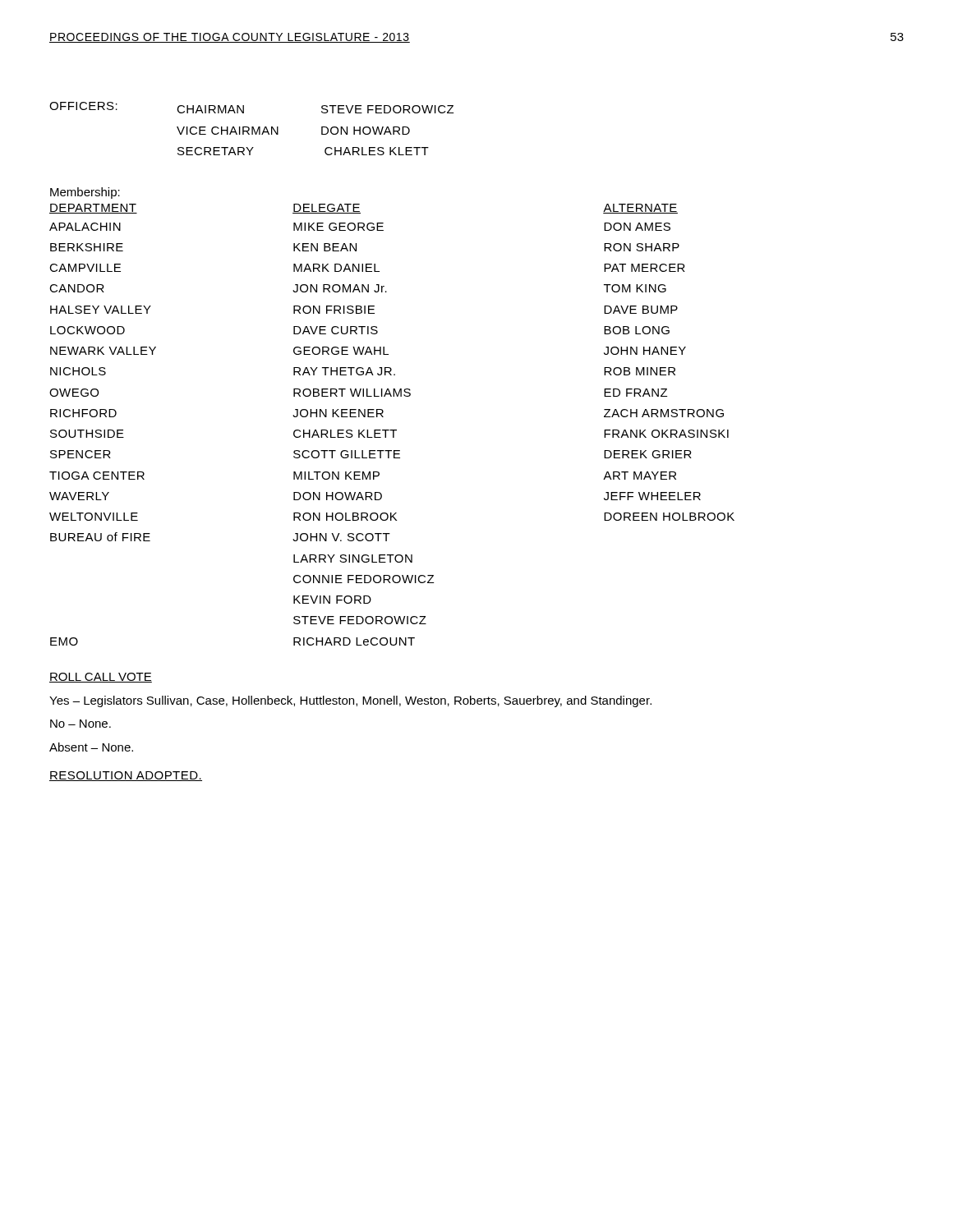Find the text block starting "OFFICERS: CHAIRMAN VICE"
The height and width of the screenshot is (1232, 953).
[x=252, y=130]
